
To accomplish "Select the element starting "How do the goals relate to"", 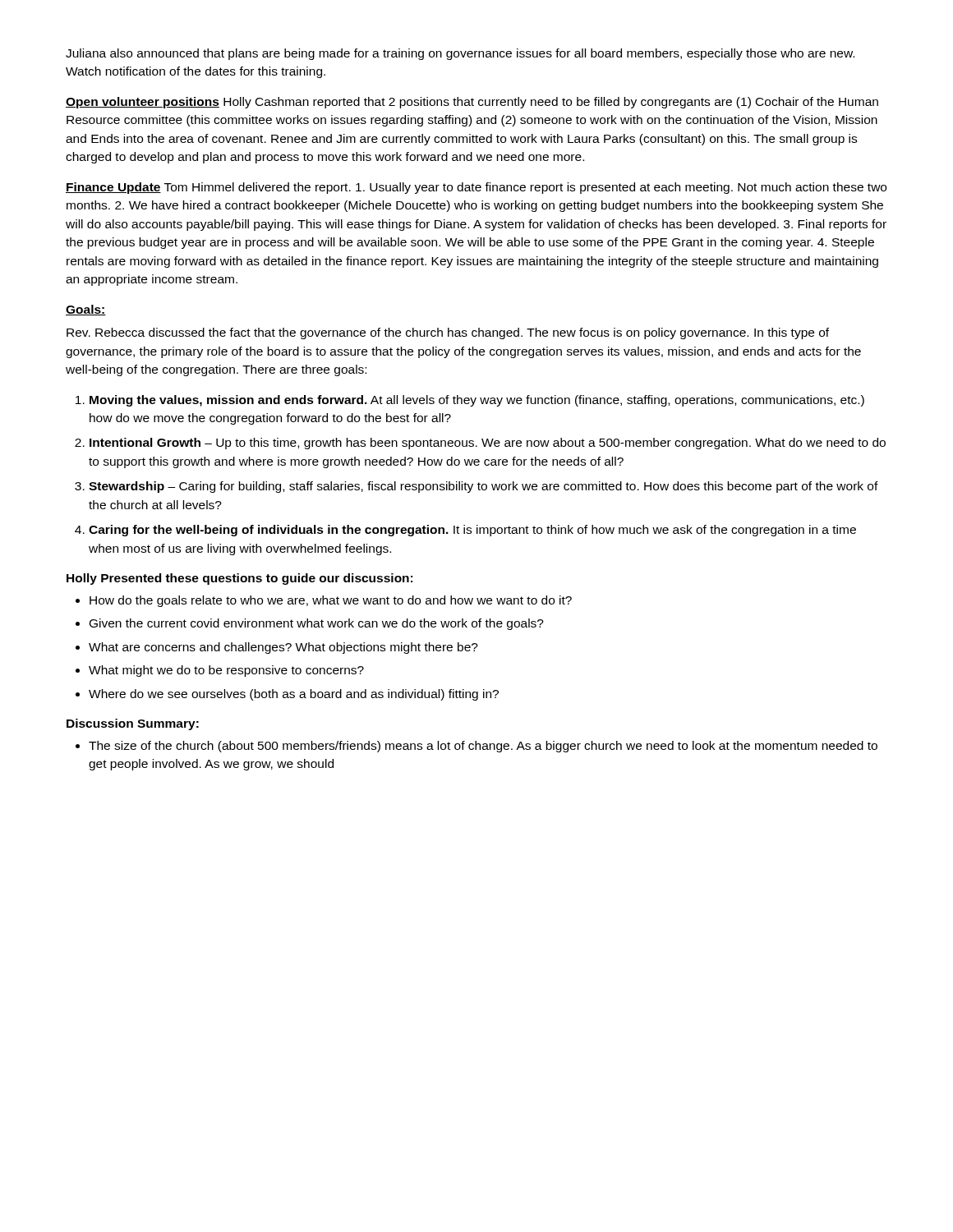I will (x=488, y=600).
